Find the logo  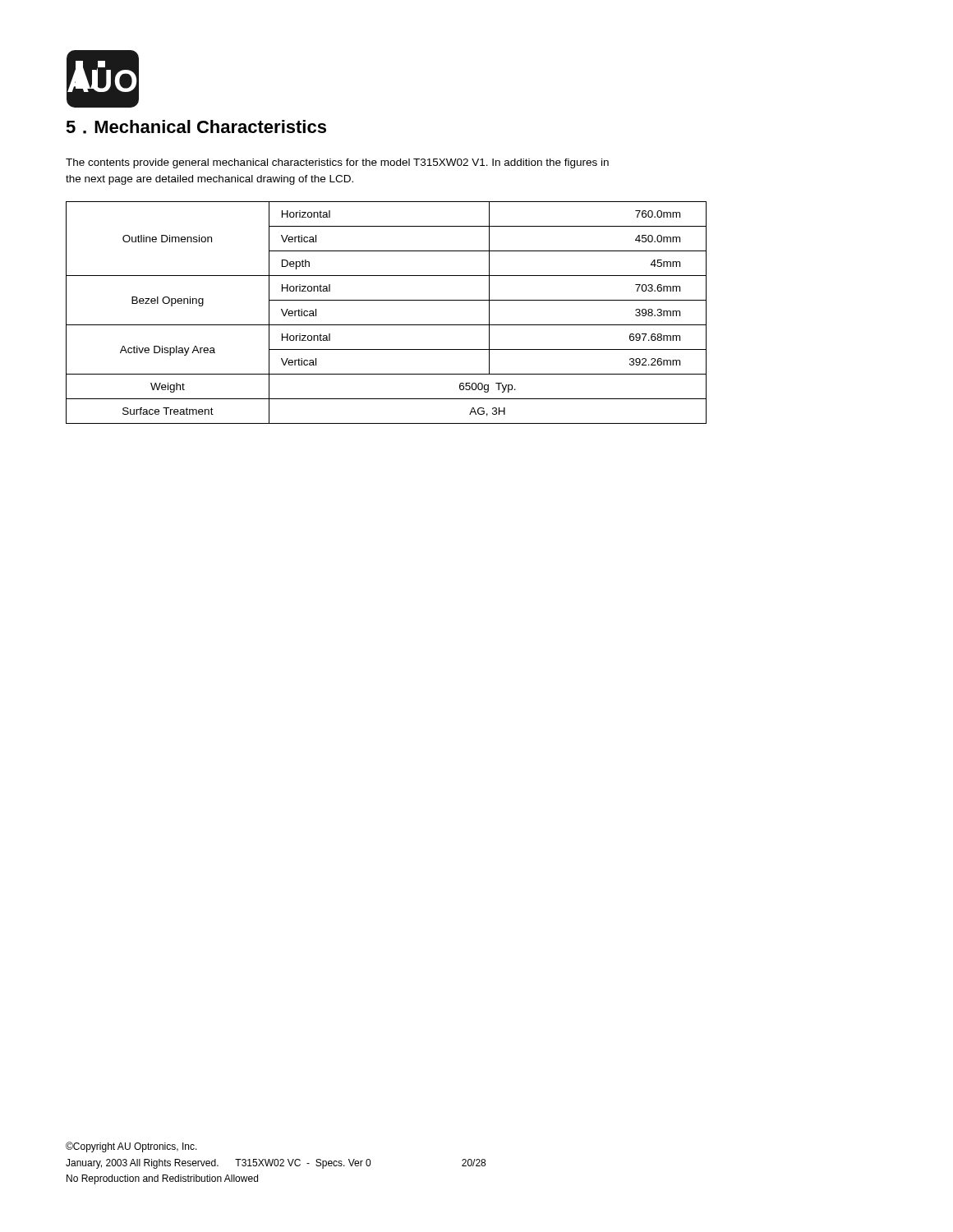point(476,79)
